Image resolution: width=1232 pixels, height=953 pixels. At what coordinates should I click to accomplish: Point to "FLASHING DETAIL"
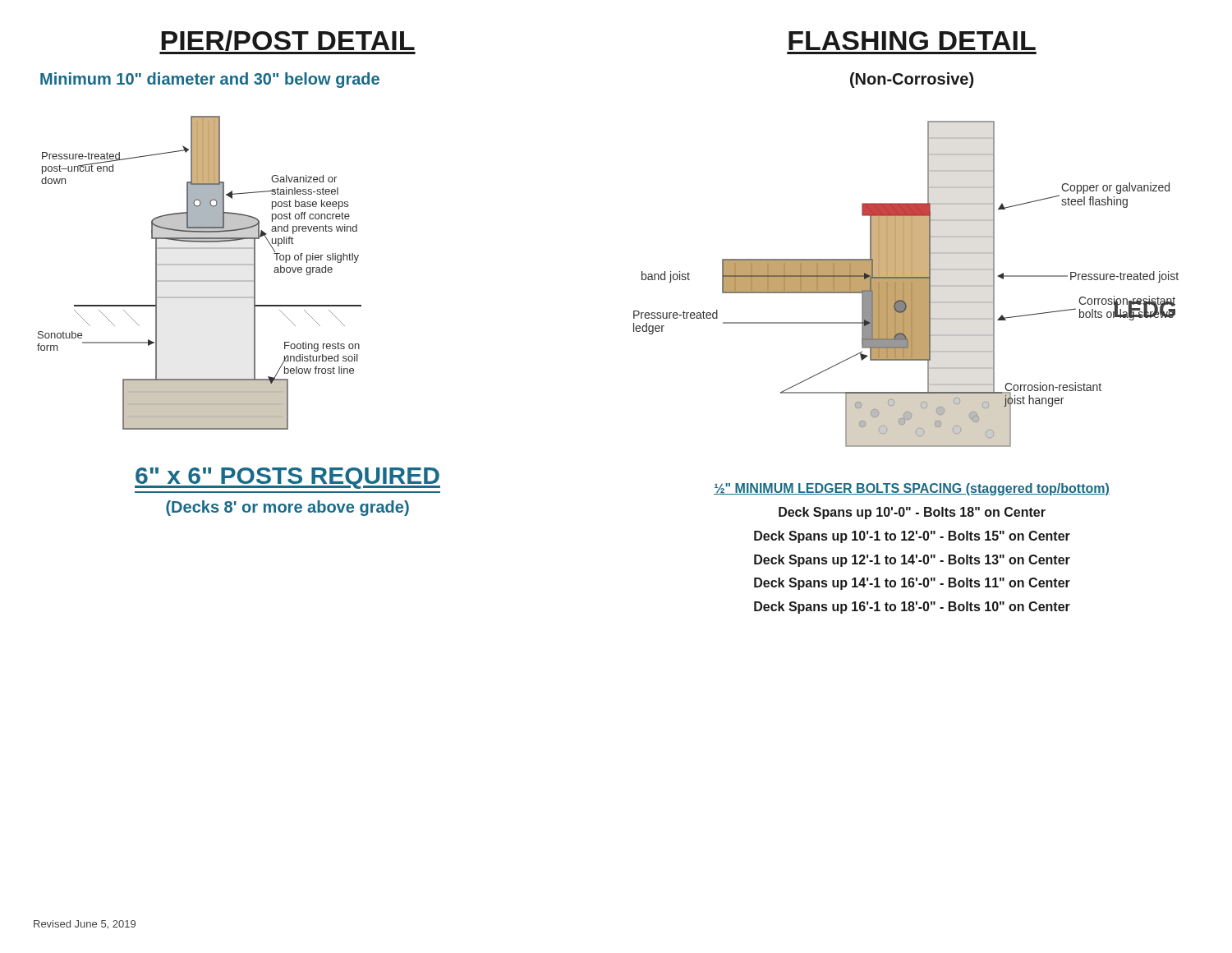click(x=912, y=40)
